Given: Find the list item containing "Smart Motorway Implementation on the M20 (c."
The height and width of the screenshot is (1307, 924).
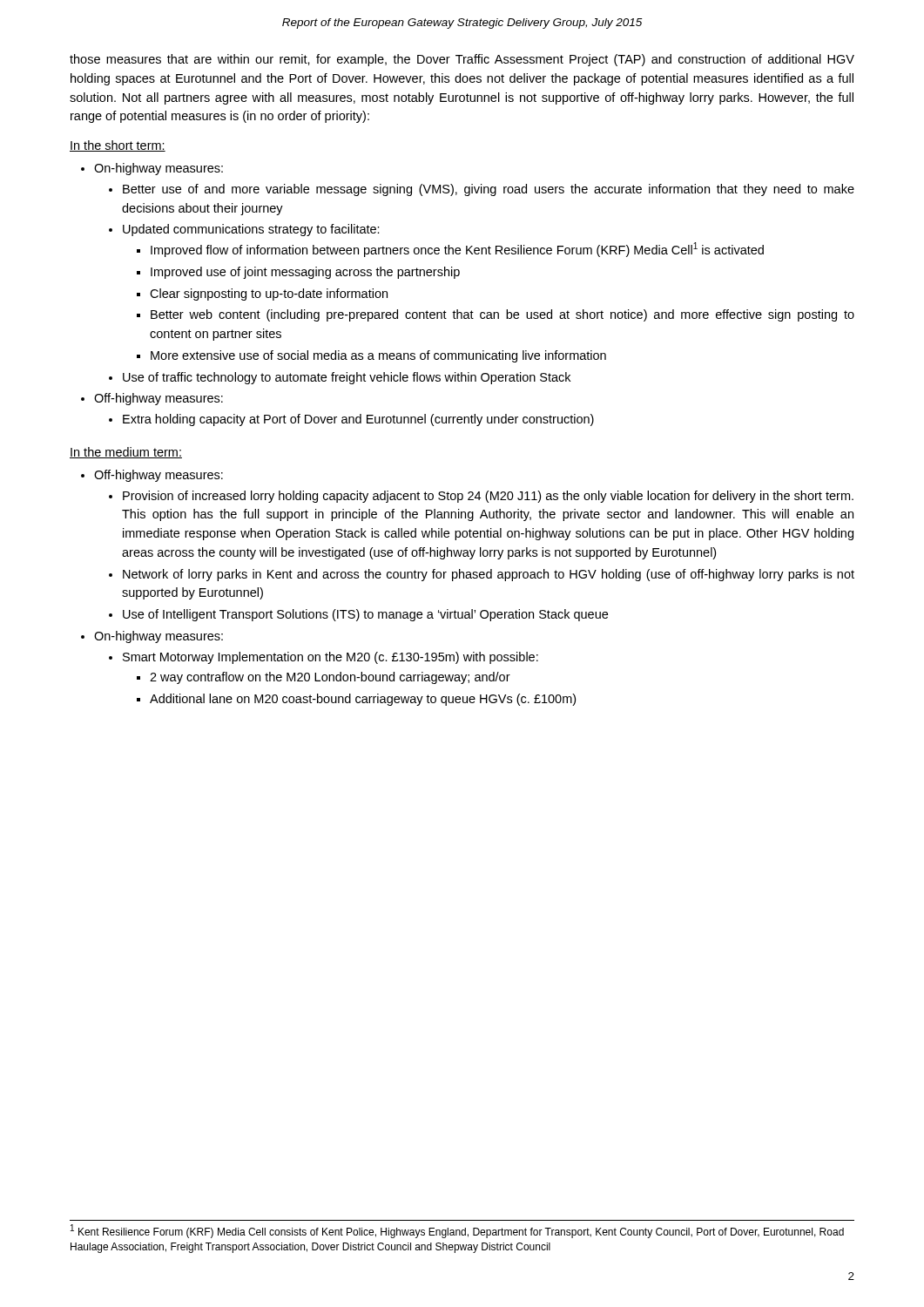Looking at the screenshot, I should [488, 679].
